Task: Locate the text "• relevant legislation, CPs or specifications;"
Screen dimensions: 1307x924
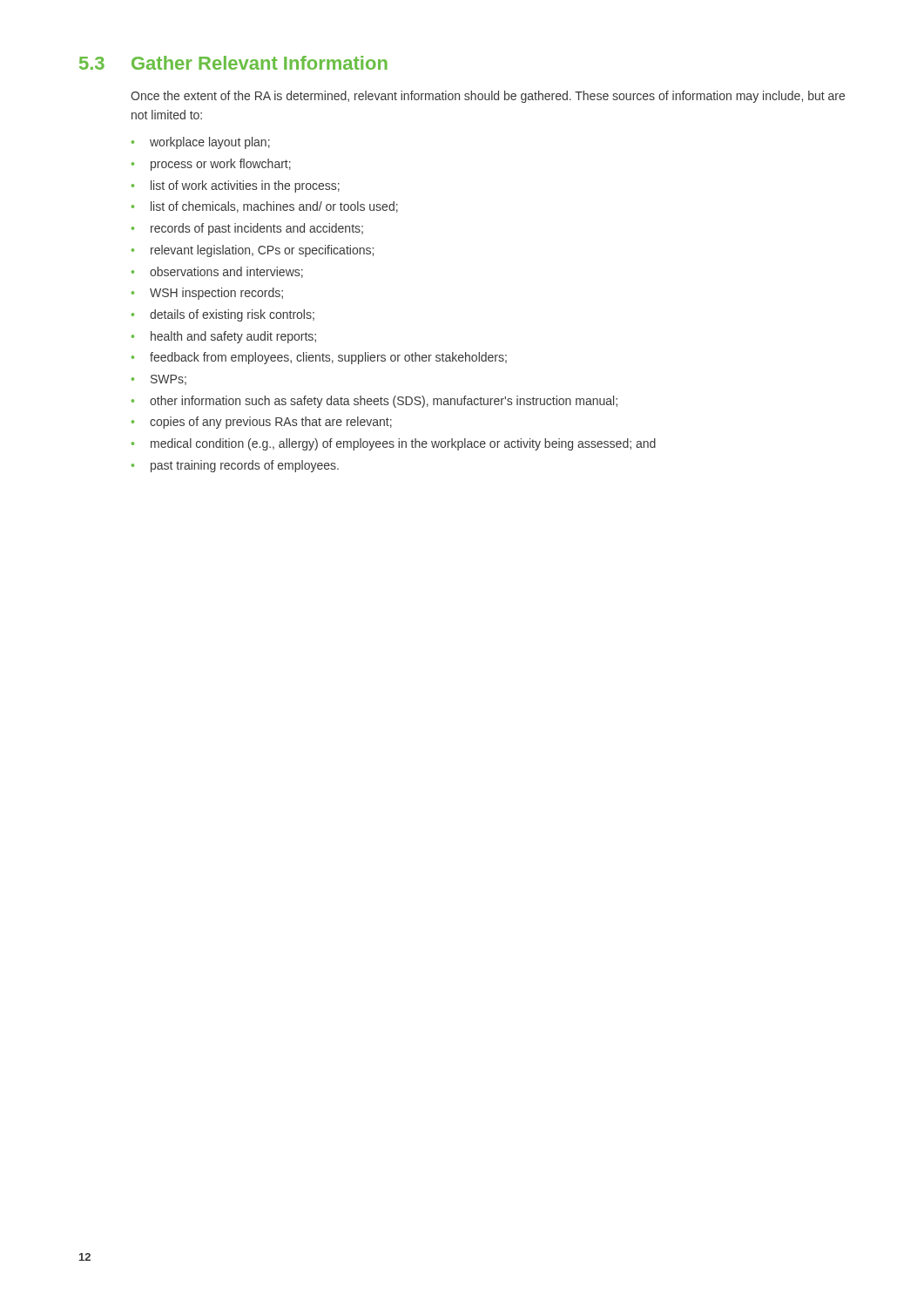Action: point(253,251)
